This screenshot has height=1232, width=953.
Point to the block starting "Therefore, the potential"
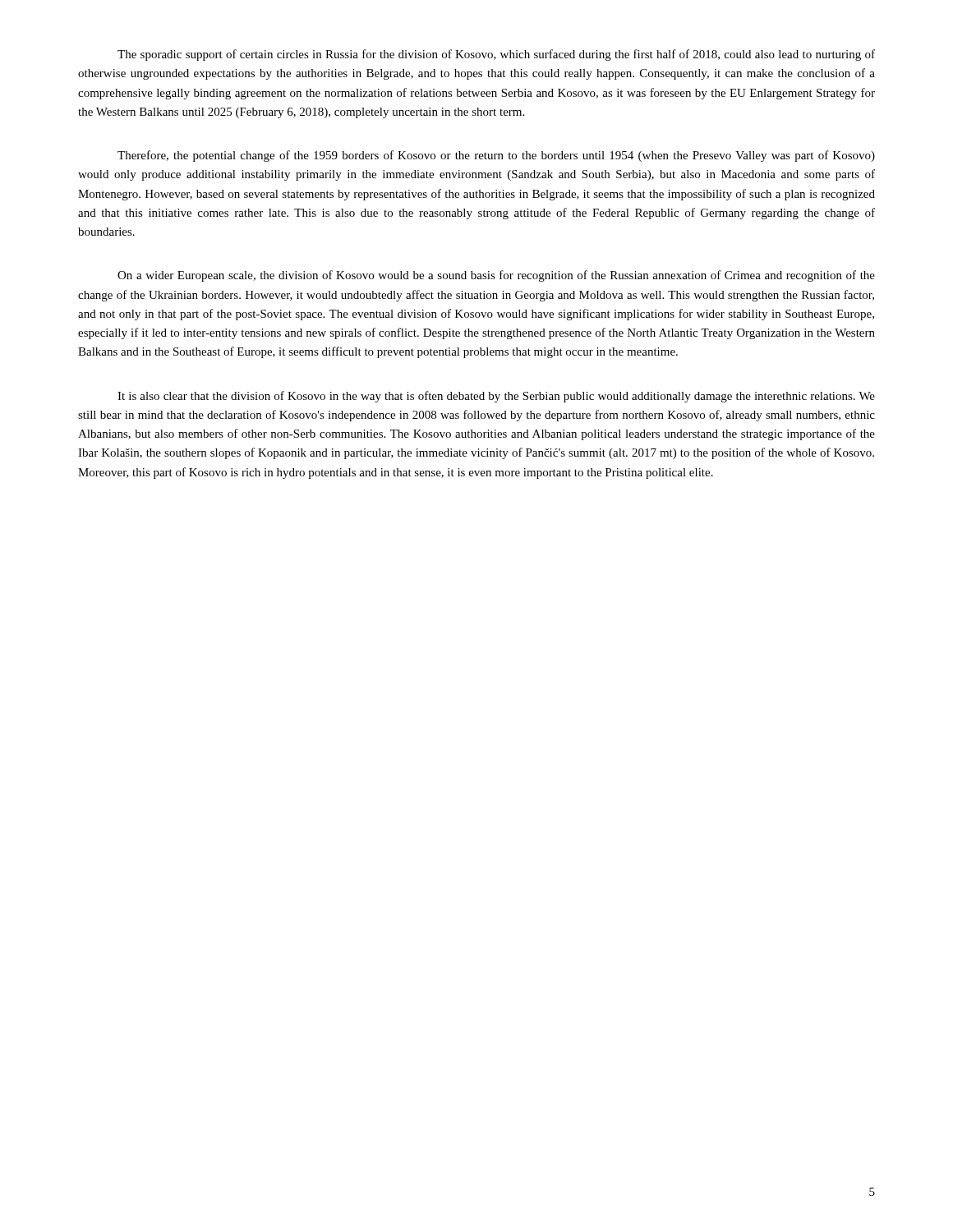[x=476, y=193]
